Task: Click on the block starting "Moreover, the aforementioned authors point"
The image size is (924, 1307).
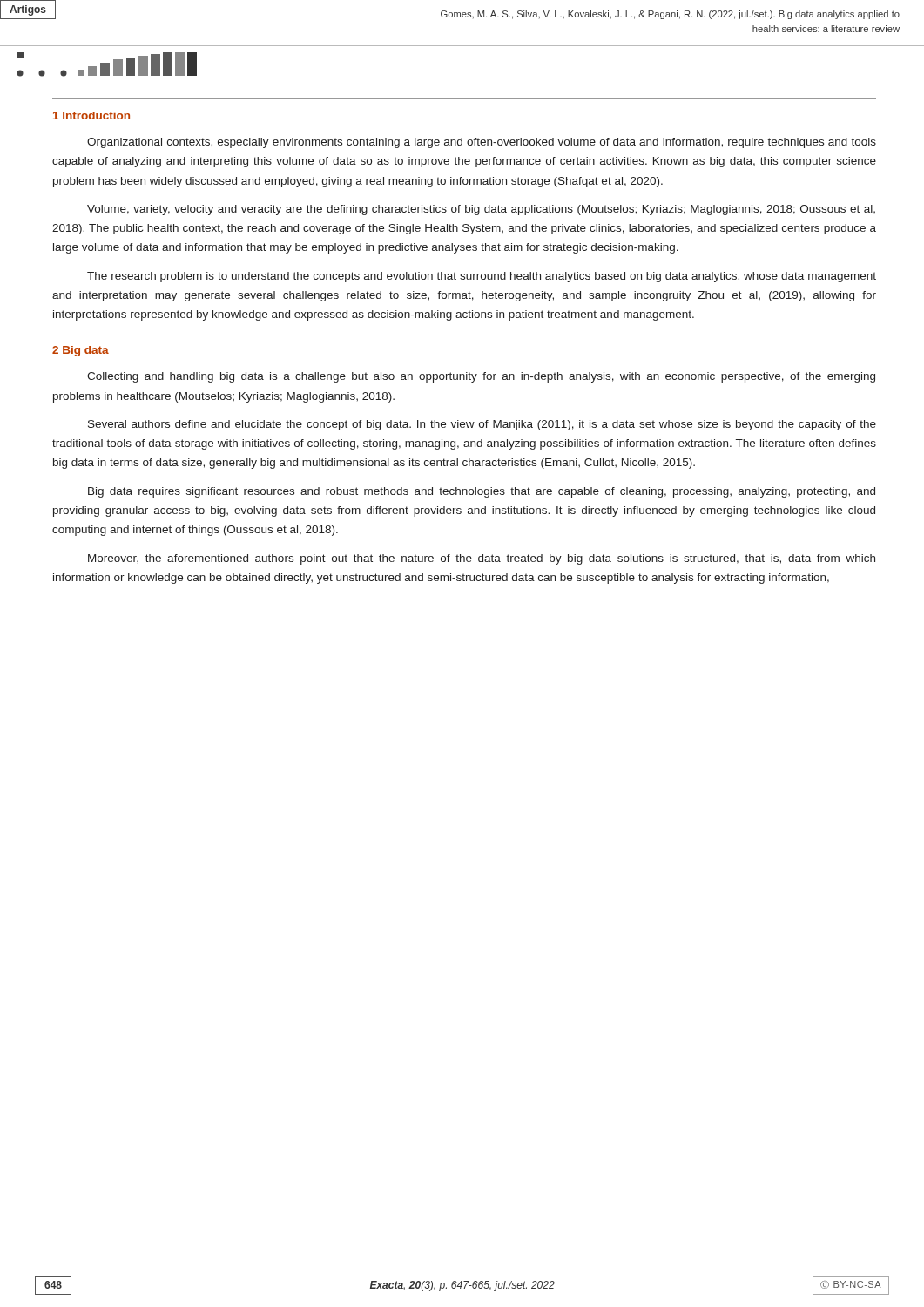Action: [x=464, y=567]
